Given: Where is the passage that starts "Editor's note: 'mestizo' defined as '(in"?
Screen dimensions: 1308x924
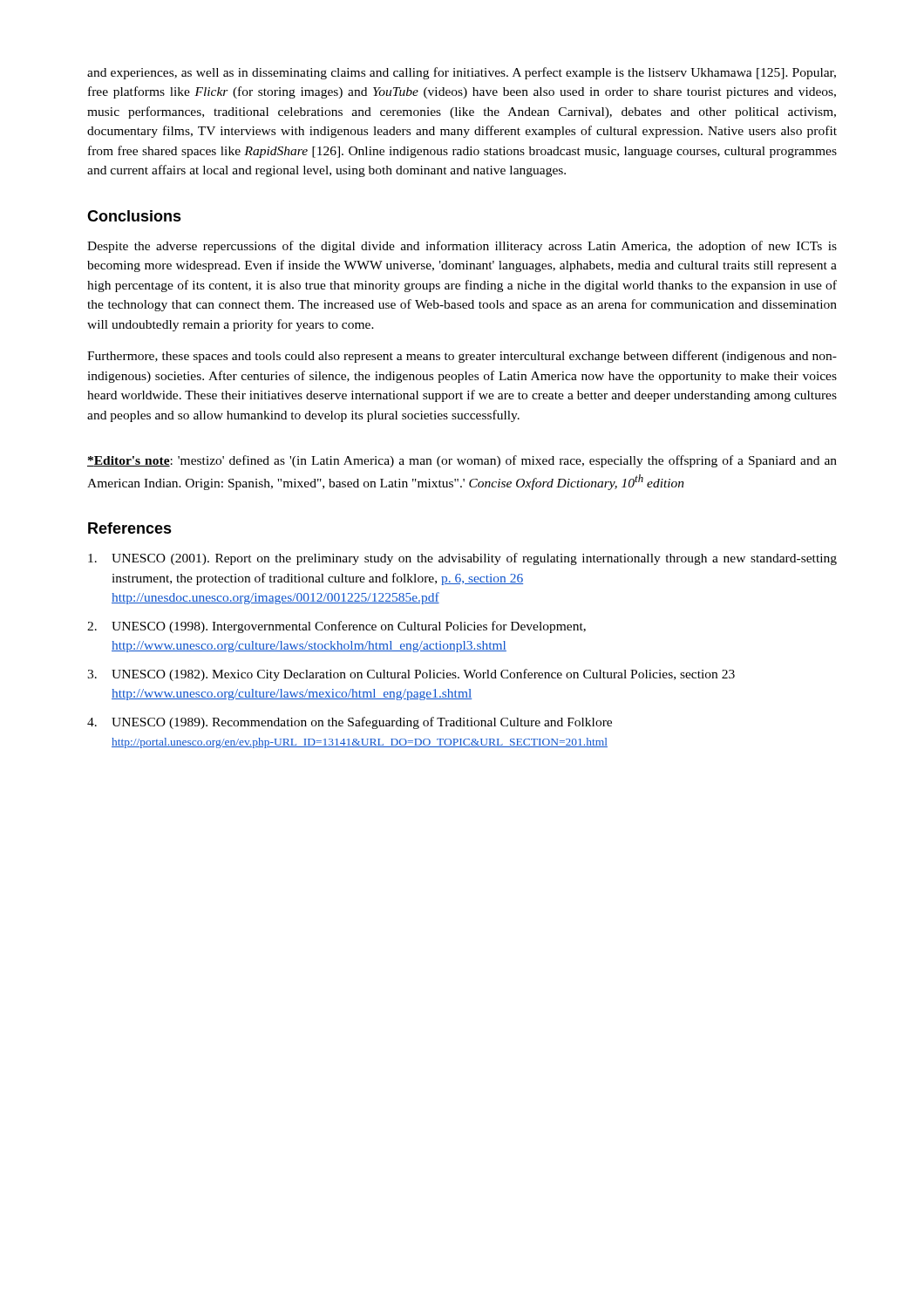Looking at the screenshot, I should 462,471.
